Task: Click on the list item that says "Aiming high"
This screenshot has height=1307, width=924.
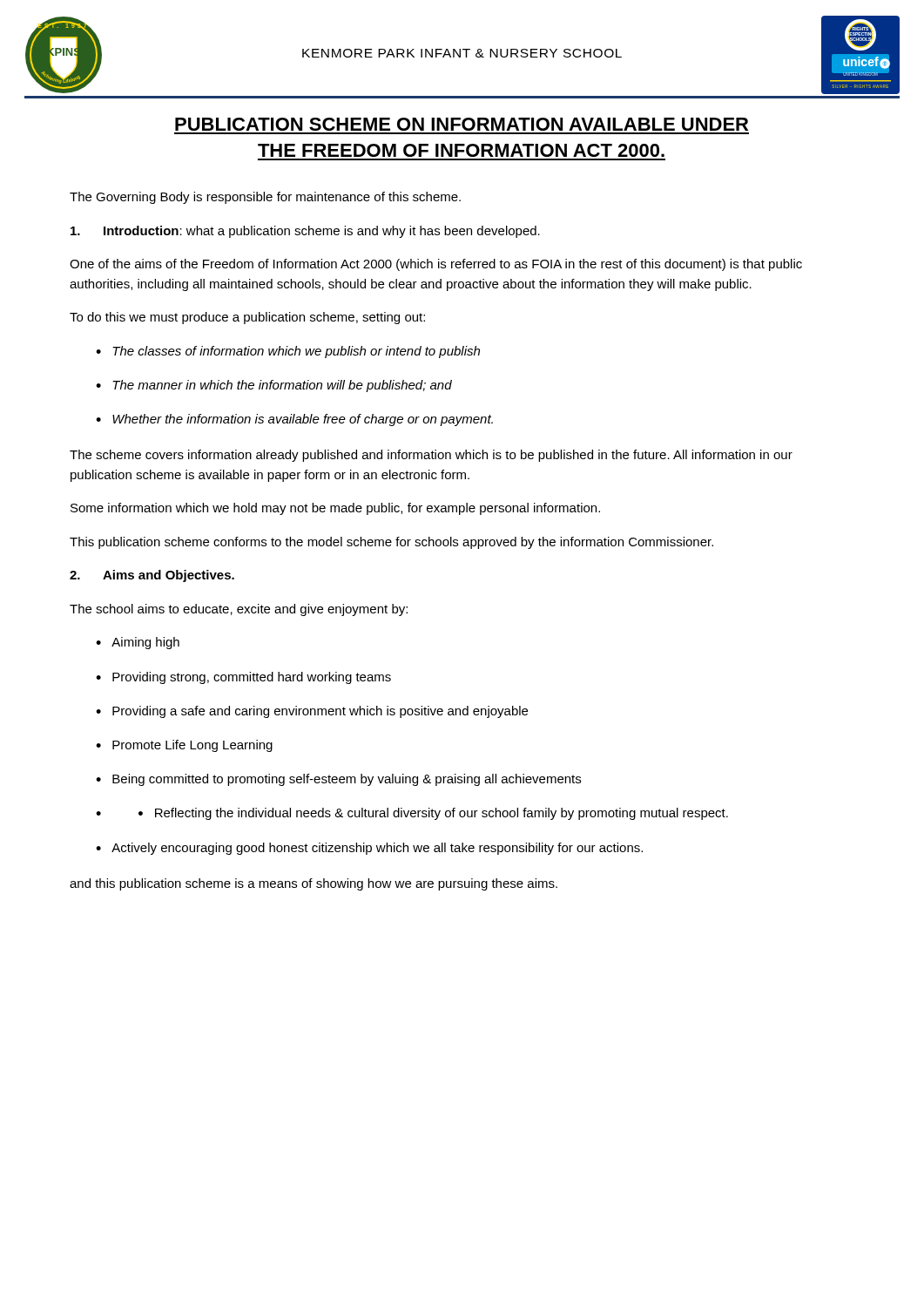Action: (146, 642)
